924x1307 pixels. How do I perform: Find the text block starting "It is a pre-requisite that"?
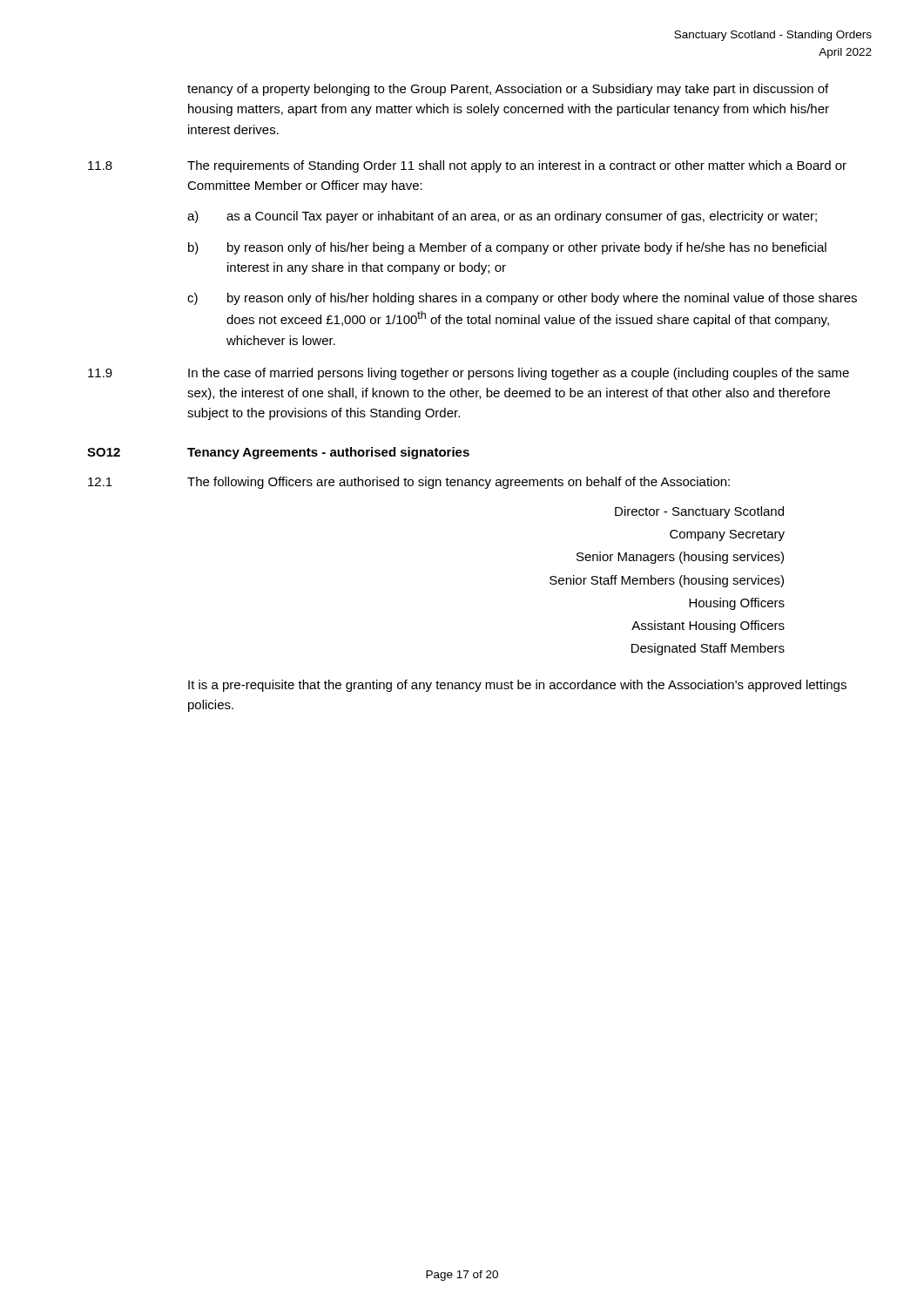point(517,694)
